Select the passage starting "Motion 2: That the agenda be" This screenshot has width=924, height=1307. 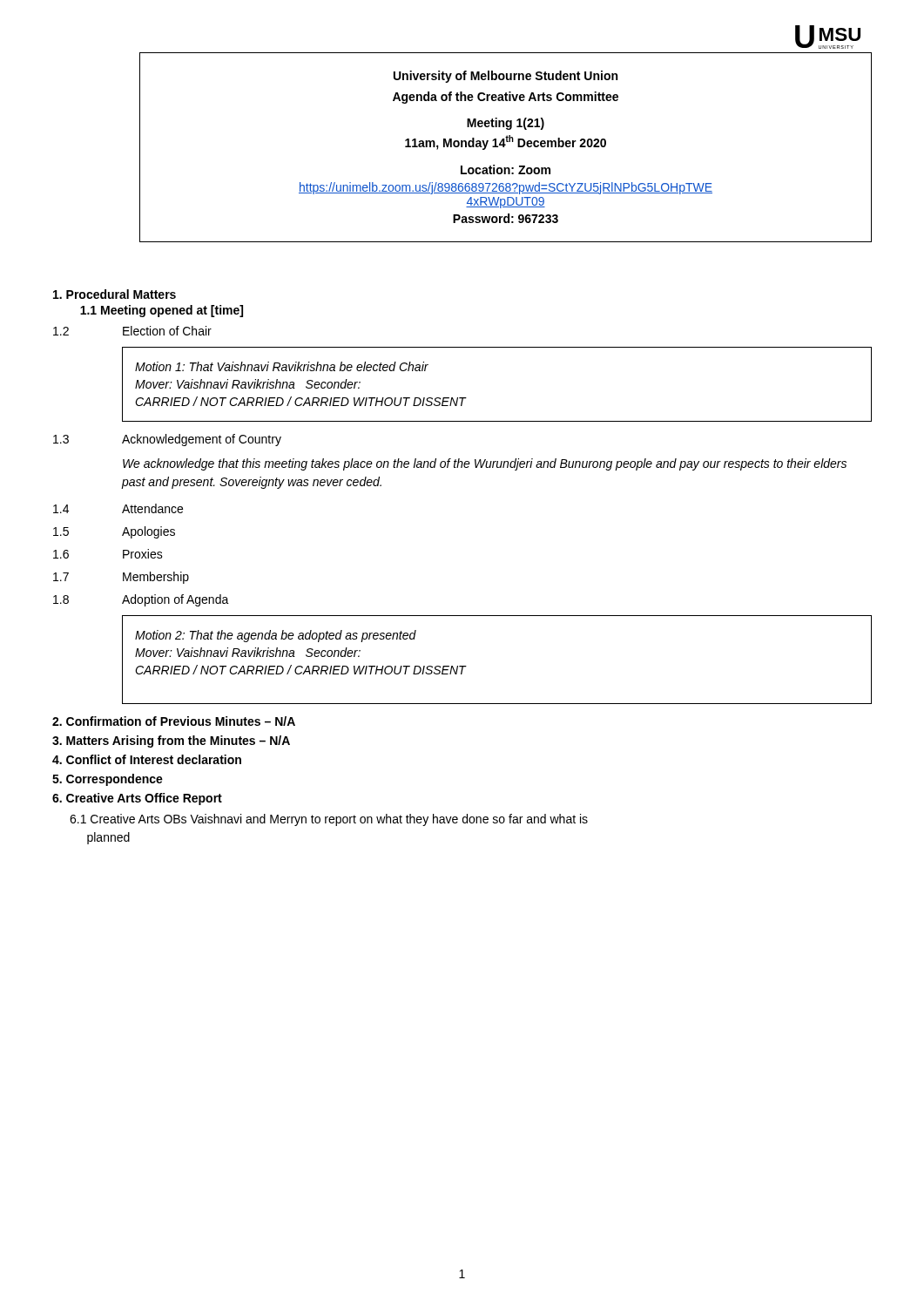(276, 636)
